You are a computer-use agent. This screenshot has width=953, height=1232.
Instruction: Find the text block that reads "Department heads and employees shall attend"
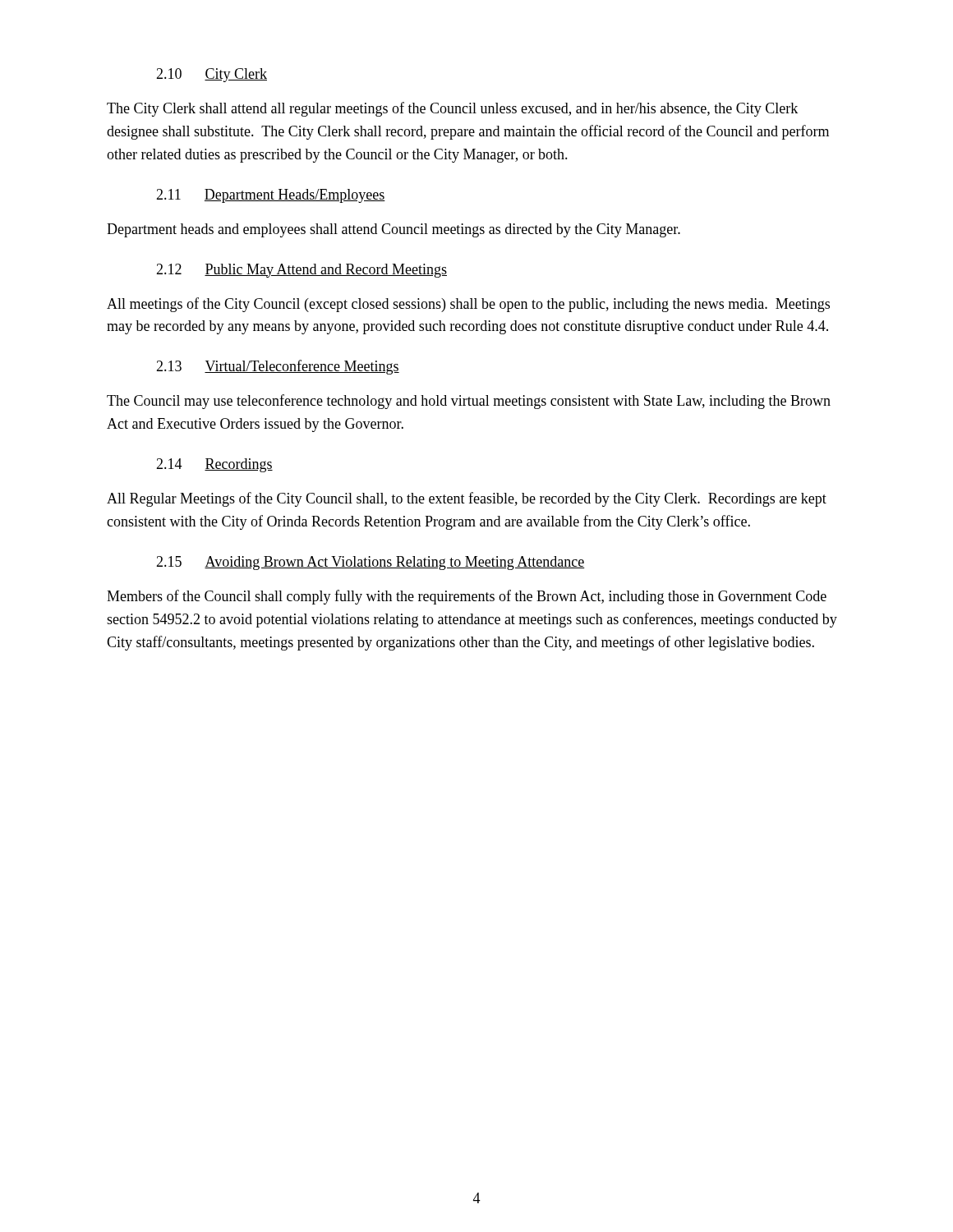394,229
